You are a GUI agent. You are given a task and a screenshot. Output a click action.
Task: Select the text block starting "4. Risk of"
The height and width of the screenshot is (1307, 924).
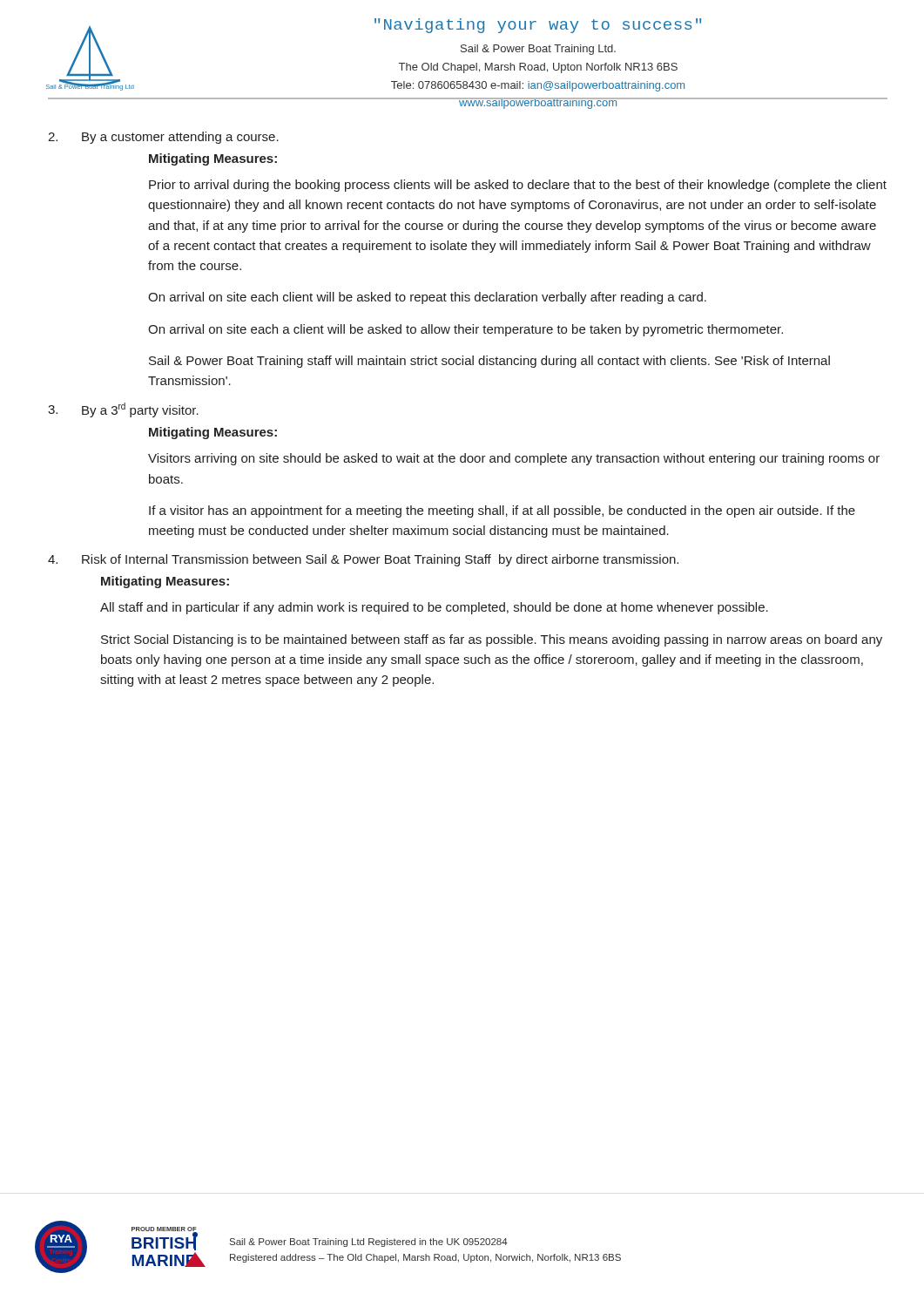(x=468, y=559)
